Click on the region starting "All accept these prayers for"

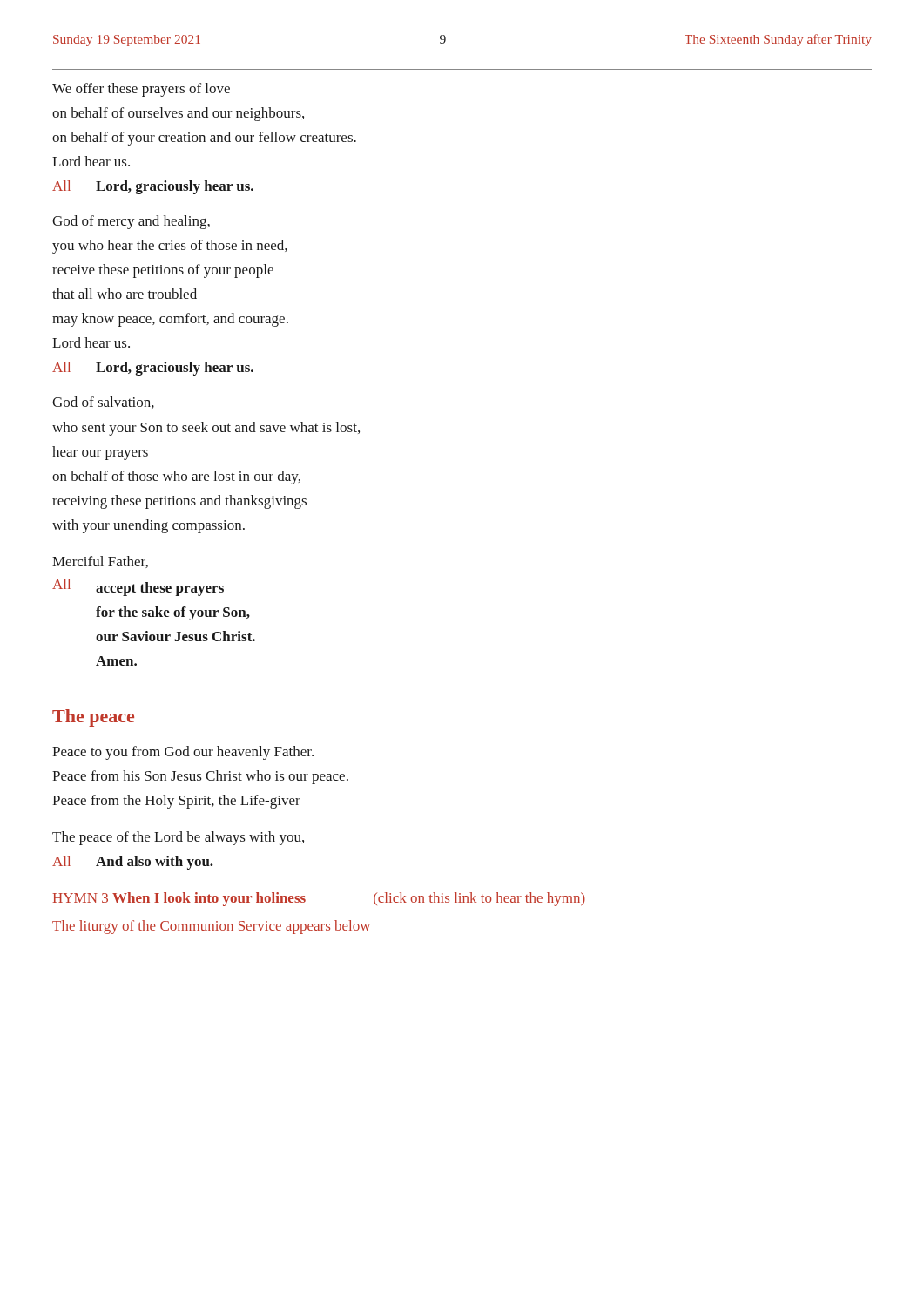pyautogui.click(x=154, y=625)
